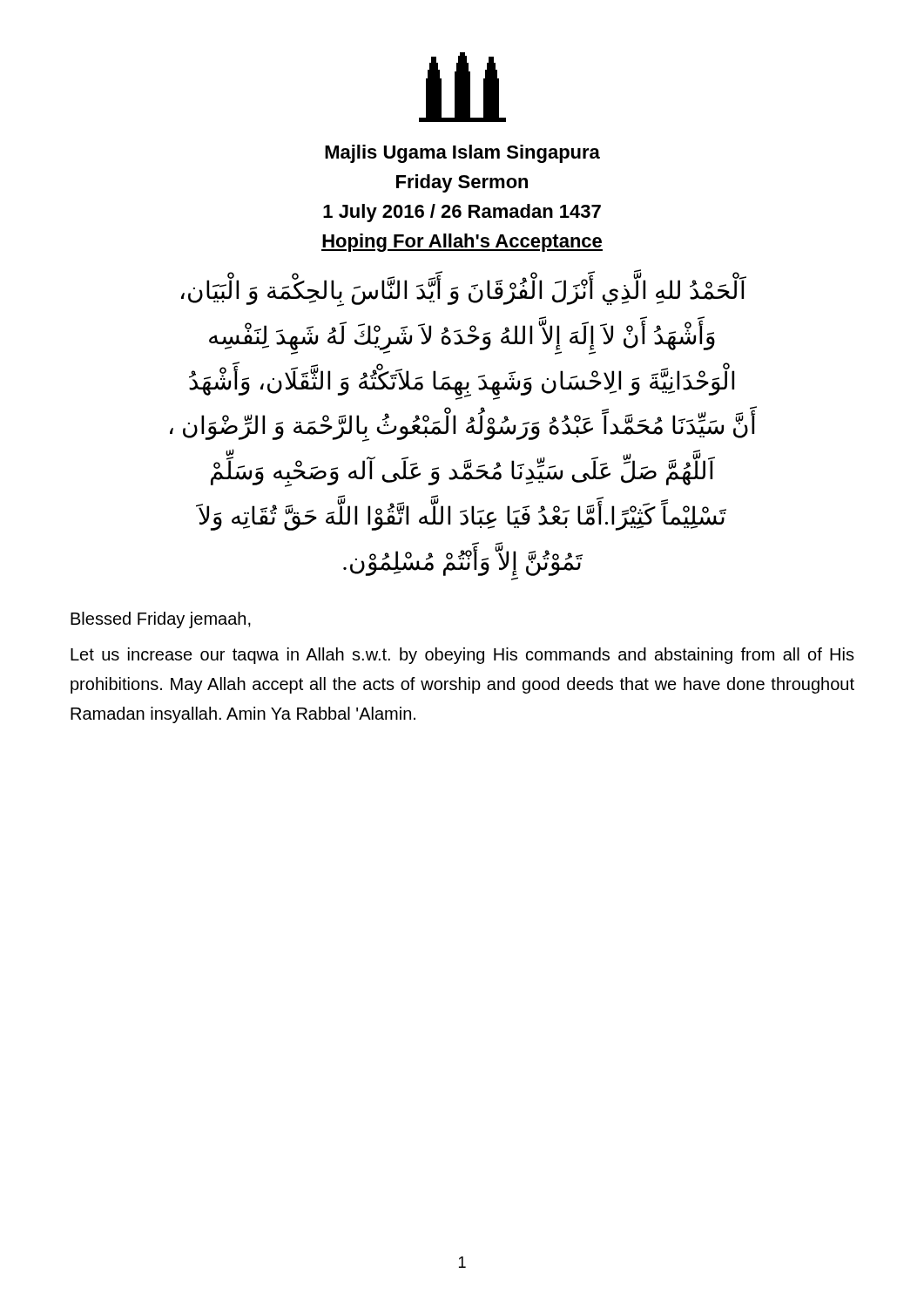Point to the region starting "Friday Sermon"
The width and height of the screenshot is (924, 1307).
(x=462, y=182)
